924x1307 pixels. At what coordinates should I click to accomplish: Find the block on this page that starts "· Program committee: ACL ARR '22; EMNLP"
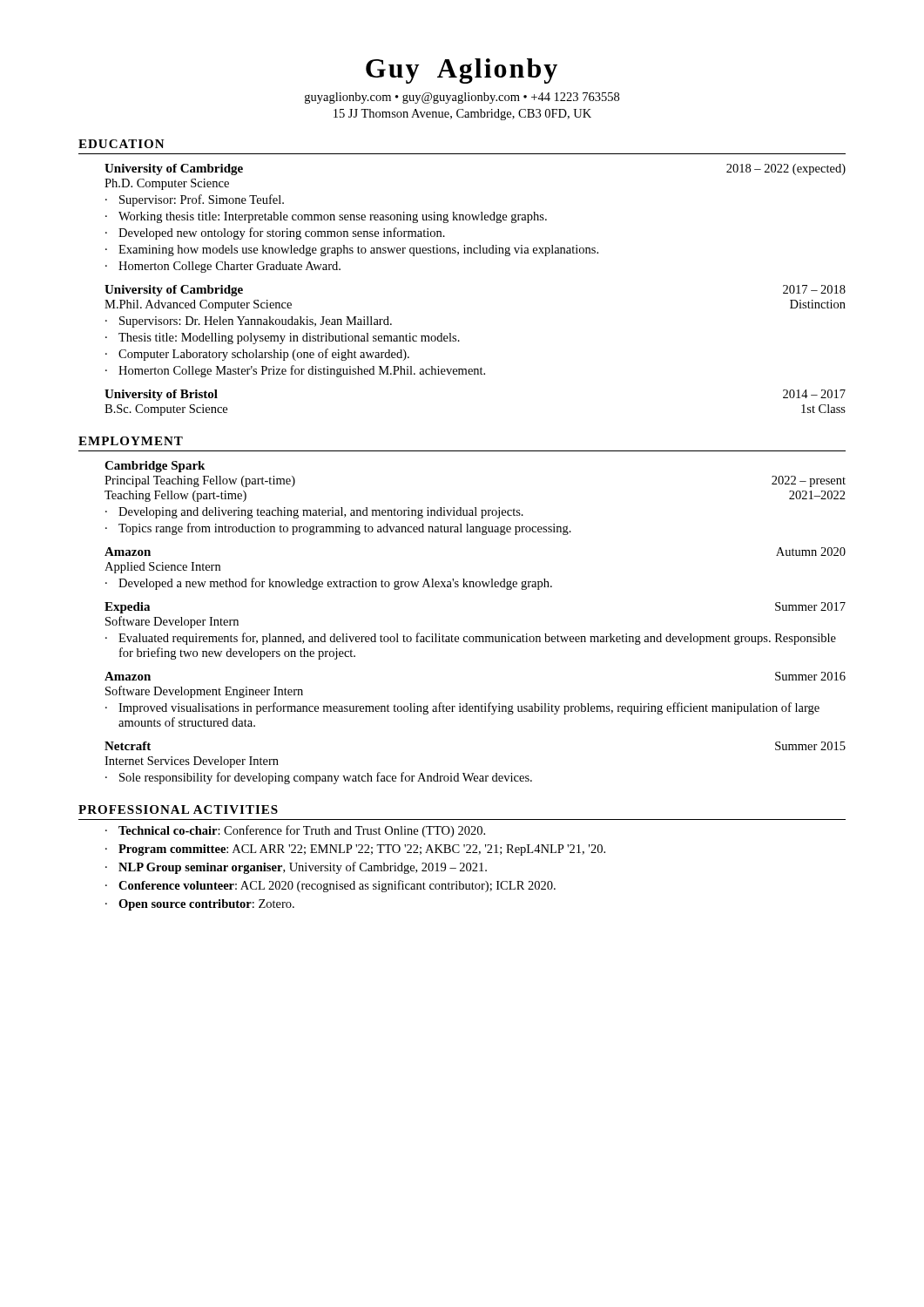pyautogui.click(x=355, y=849)
